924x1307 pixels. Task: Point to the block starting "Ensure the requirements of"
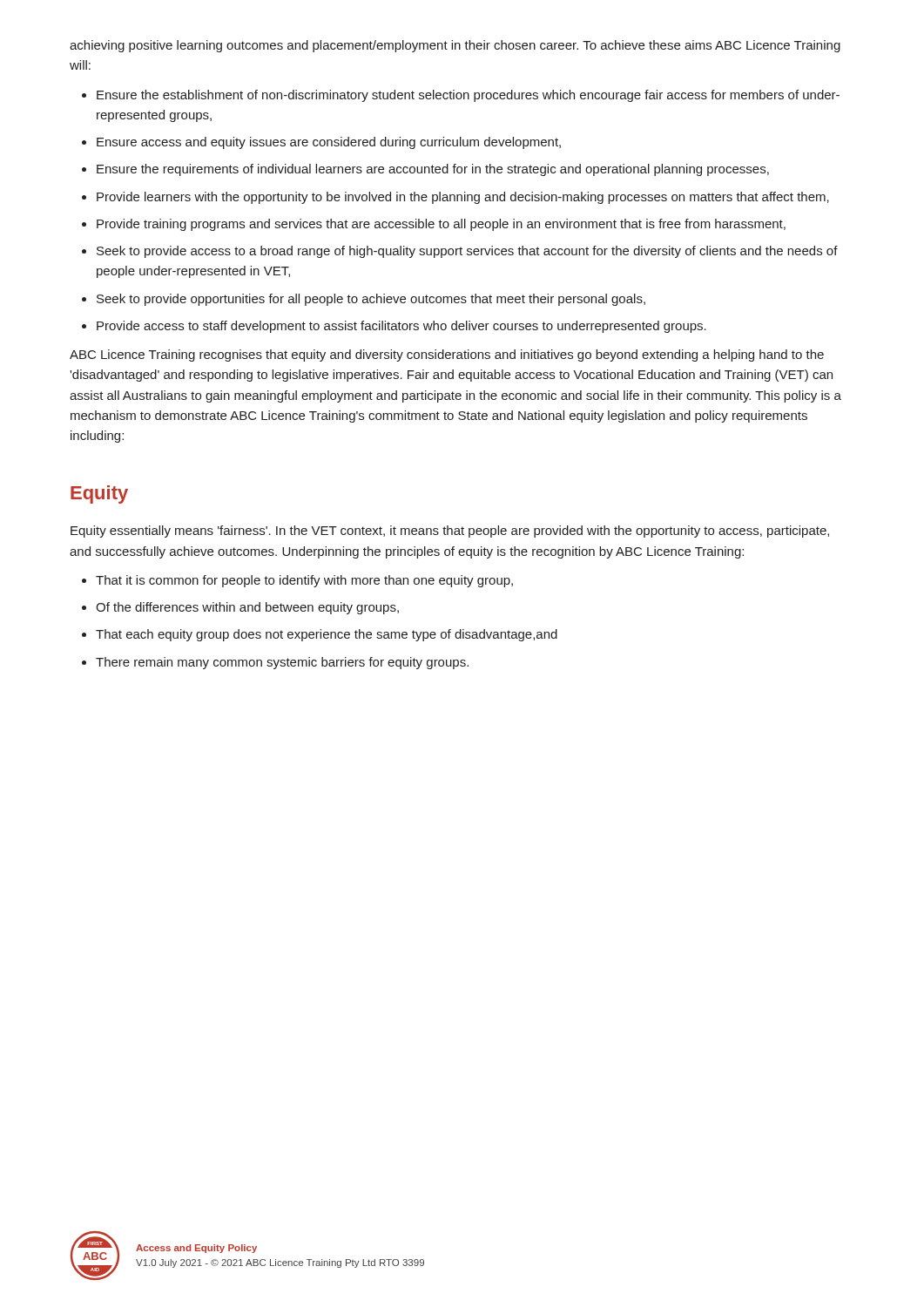point(475,169)
